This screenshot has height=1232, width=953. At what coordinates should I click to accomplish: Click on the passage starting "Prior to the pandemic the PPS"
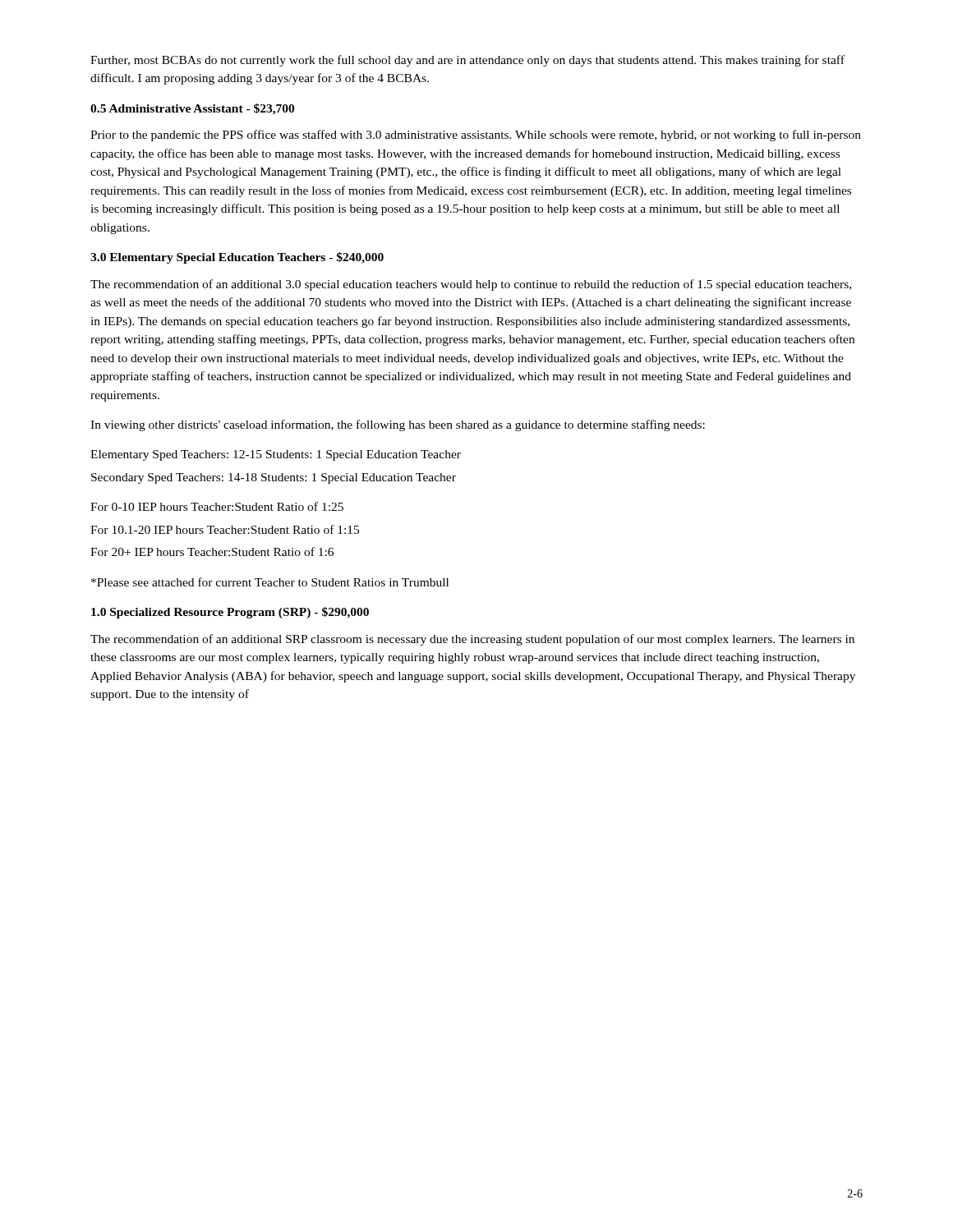coord(476,181)
